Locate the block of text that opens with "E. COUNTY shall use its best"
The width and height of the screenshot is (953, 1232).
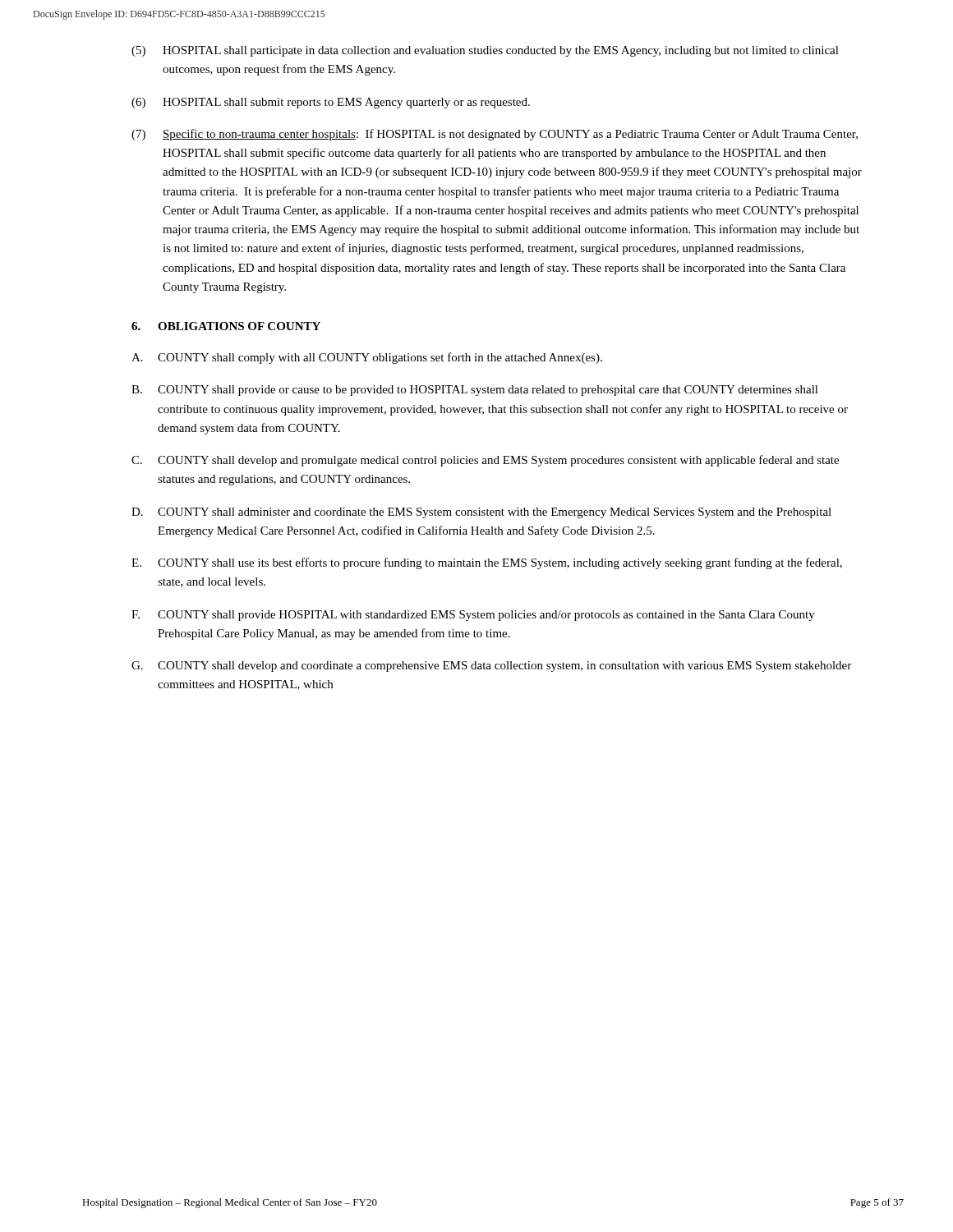(501, 573)
